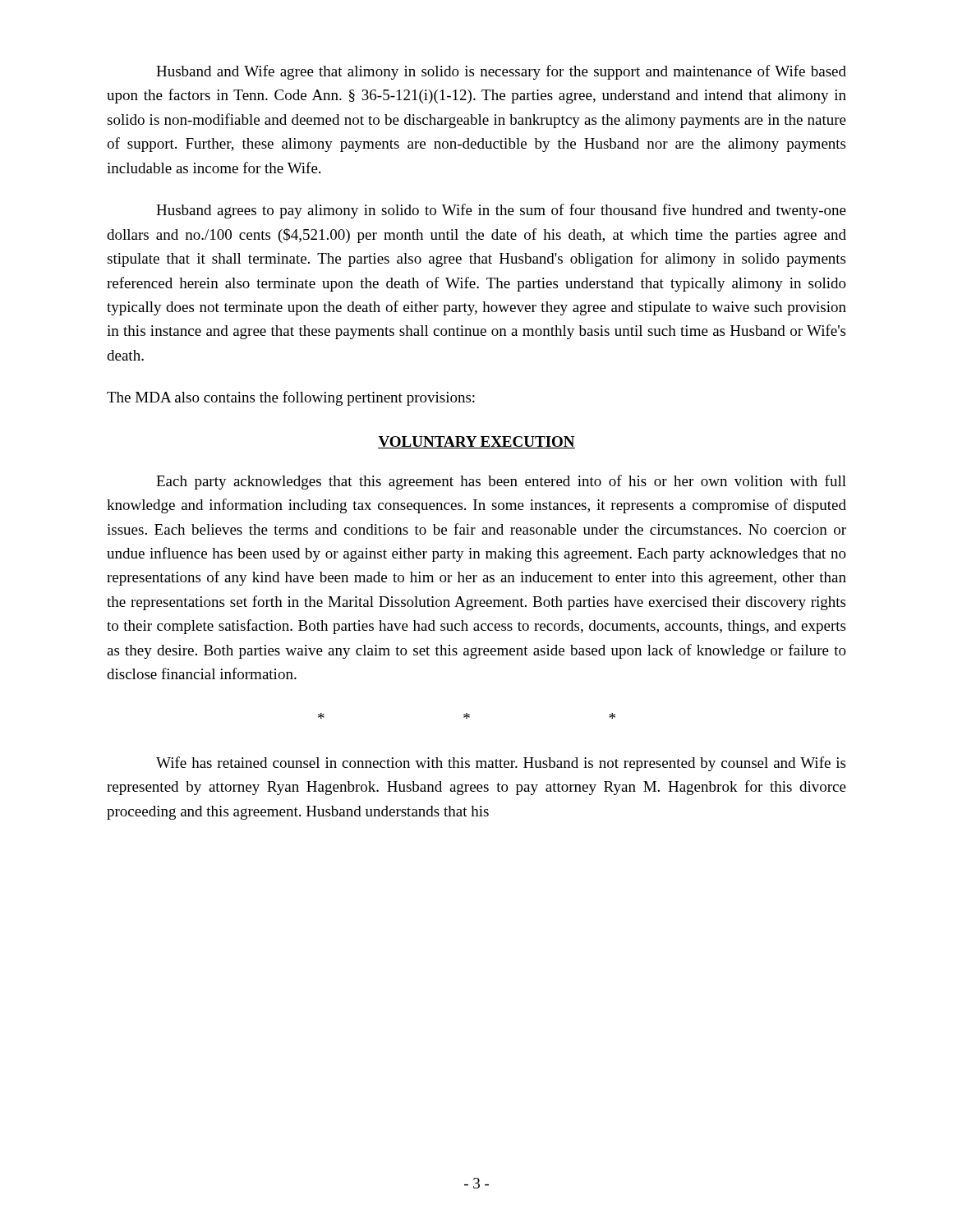Locate the block of text that opens with "Husband agrees to pay alimony in"
953x1232 pixels.
[476, 283]
